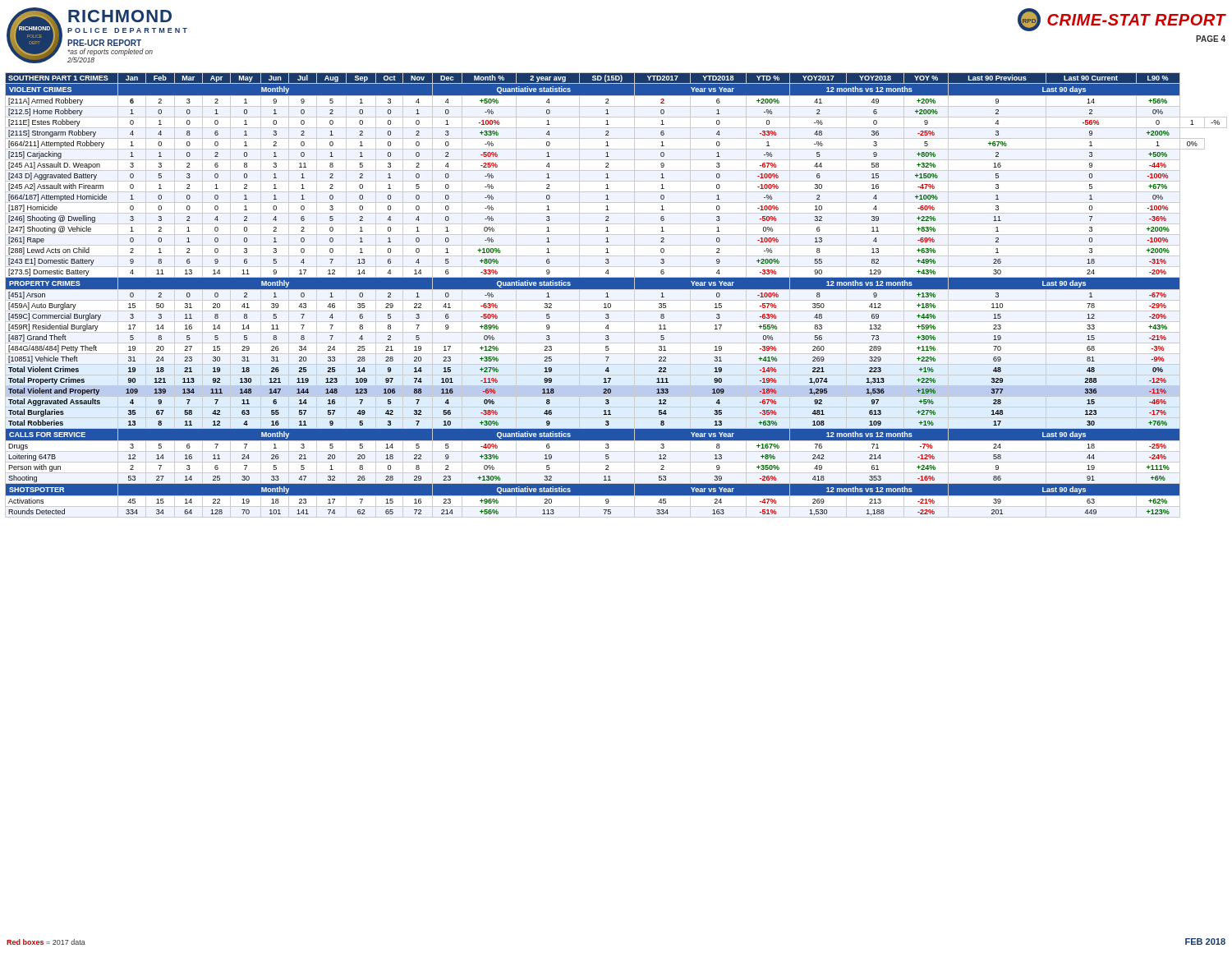Locate the text "Red boxes = 2017 data"

[46, 942]
